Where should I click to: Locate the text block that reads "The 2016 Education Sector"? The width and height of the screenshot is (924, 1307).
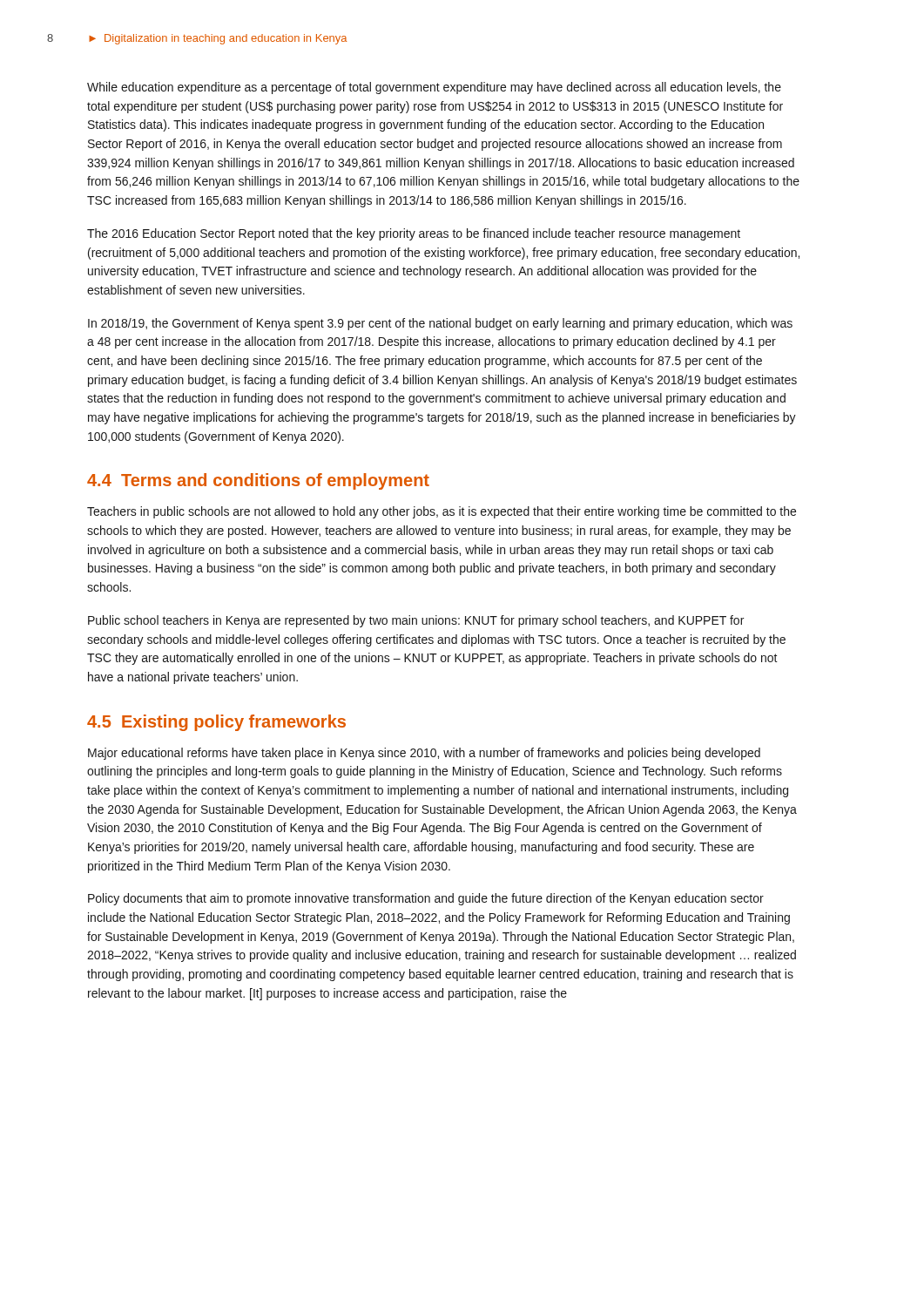(x=444, y=262)
